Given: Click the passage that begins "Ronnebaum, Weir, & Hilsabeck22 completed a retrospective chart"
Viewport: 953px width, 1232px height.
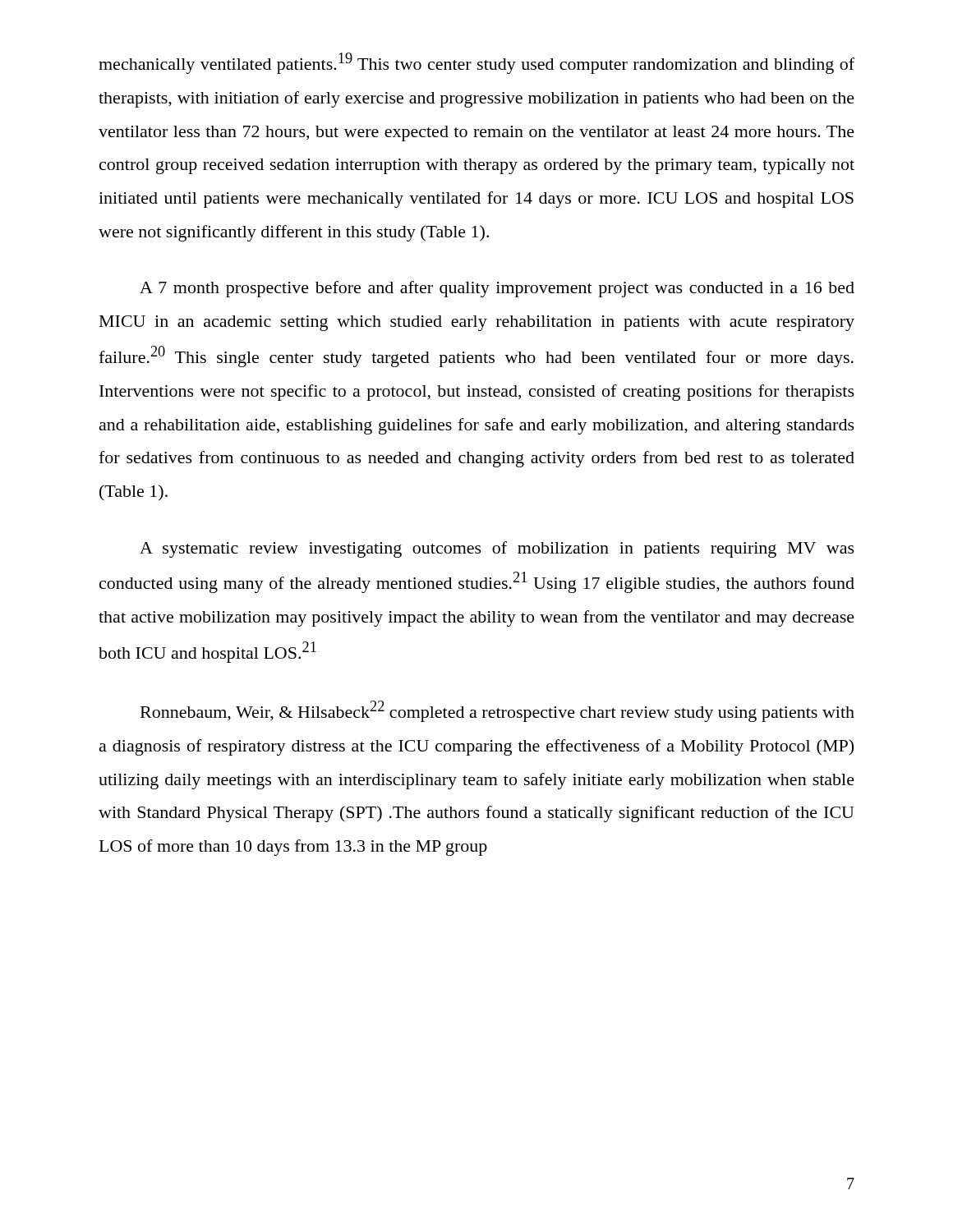Looking at the screenshot, I should pyautogui.click(x=476, y=778).
